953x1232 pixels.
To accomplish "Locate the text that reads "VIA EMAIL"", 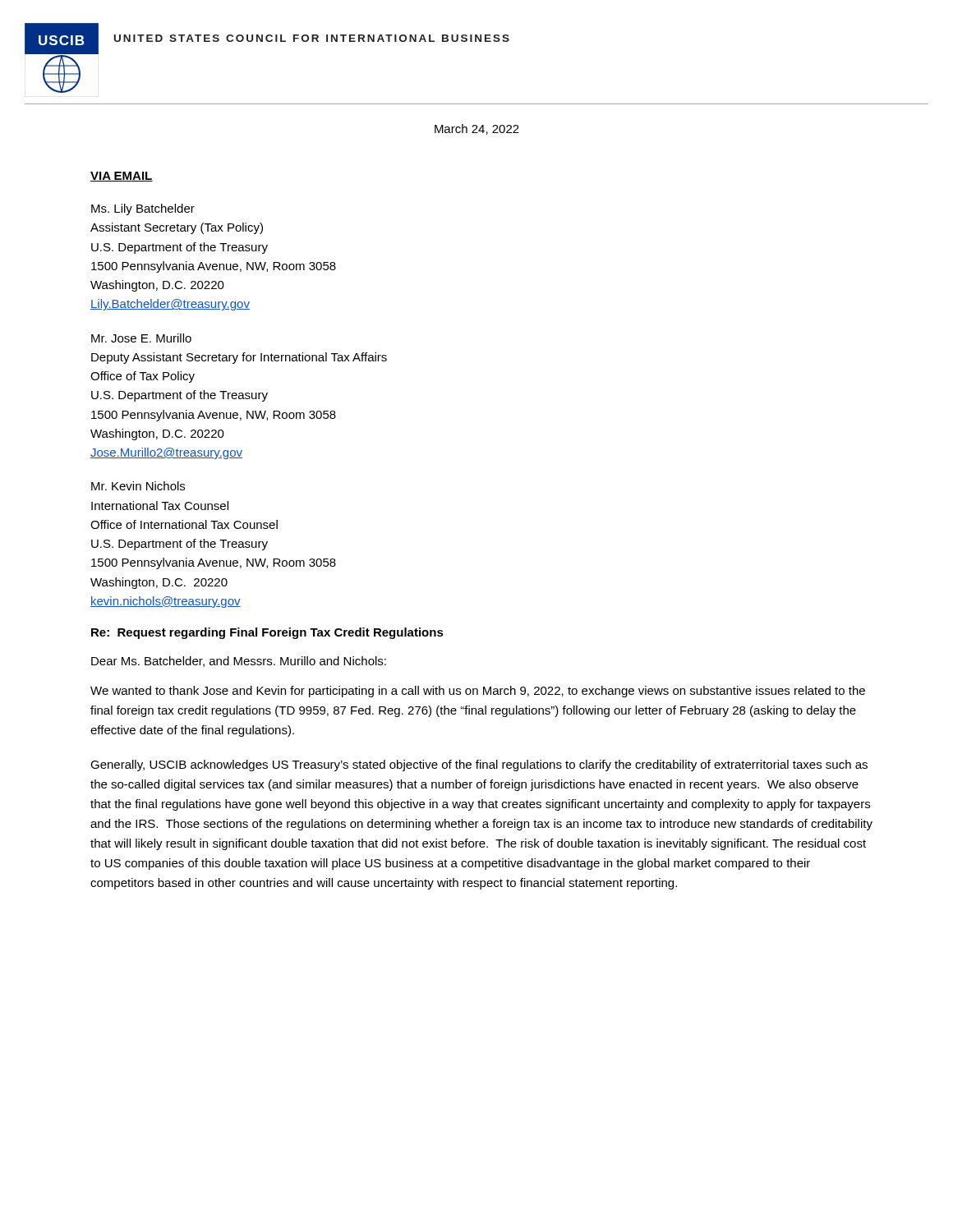I will [x=121, y=175].
